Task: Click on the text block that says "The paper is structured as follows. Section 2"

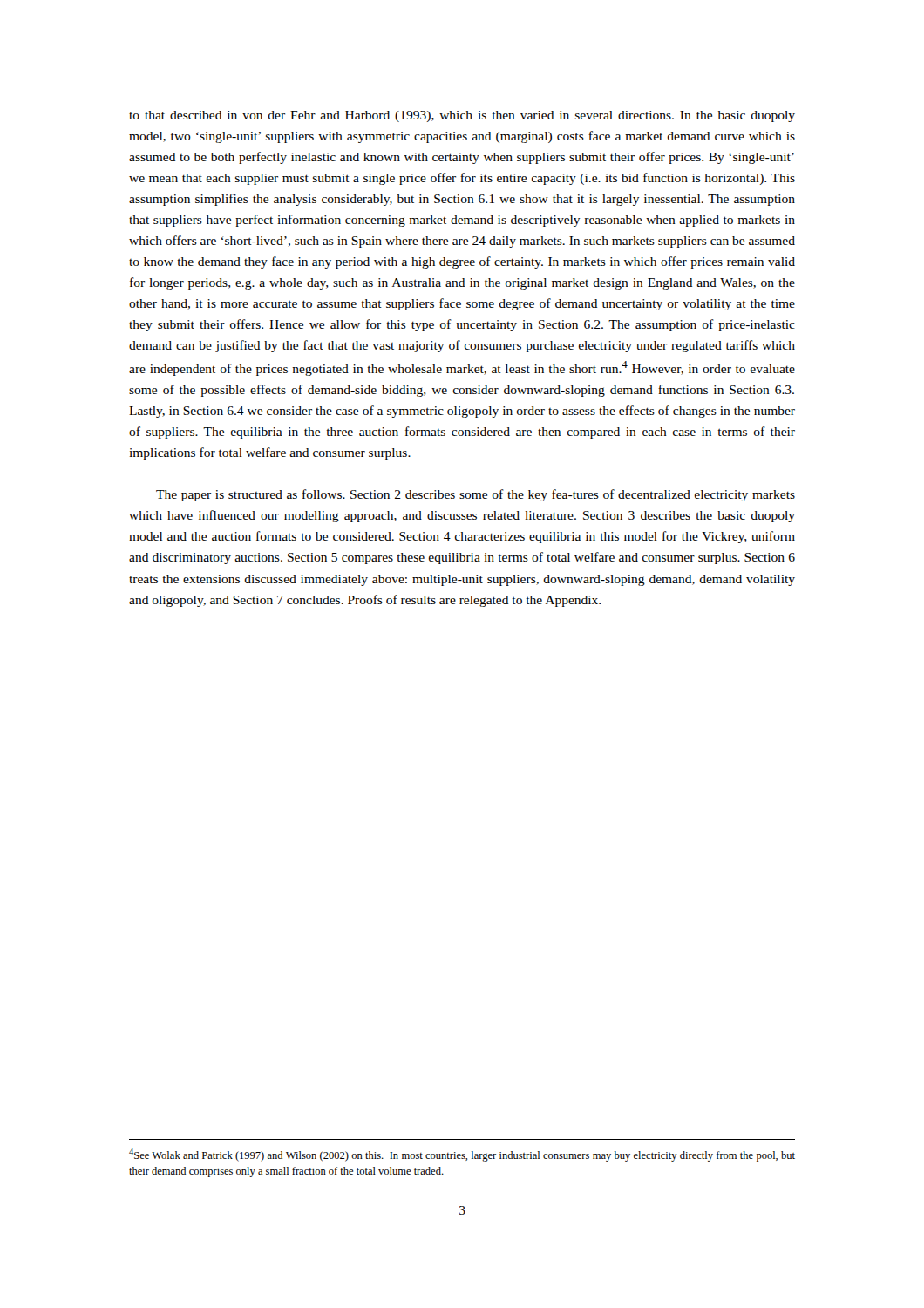Action: (x=462, y=547)
